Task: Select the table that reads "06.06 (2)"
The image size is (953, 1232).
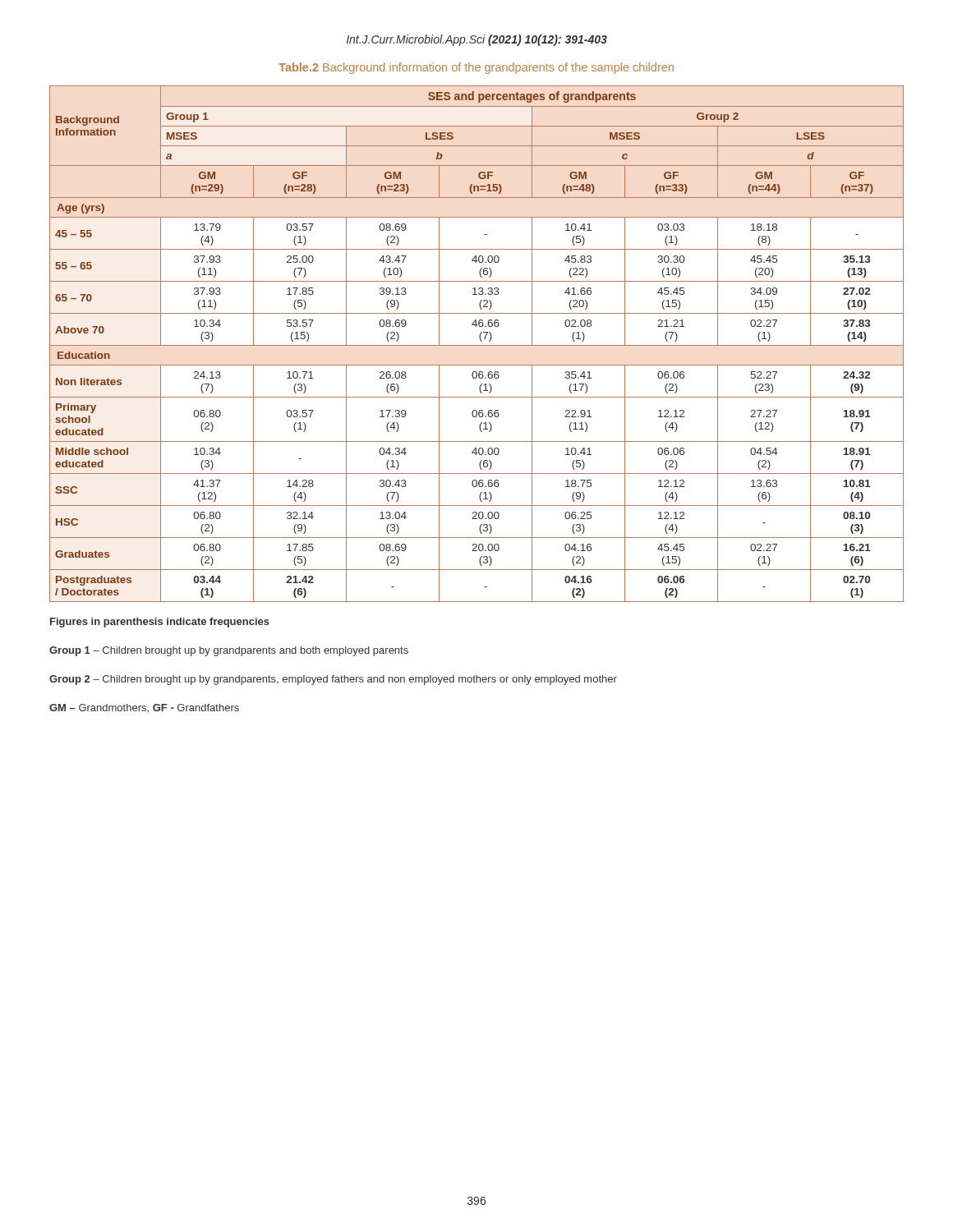Action: click(476, 344)
